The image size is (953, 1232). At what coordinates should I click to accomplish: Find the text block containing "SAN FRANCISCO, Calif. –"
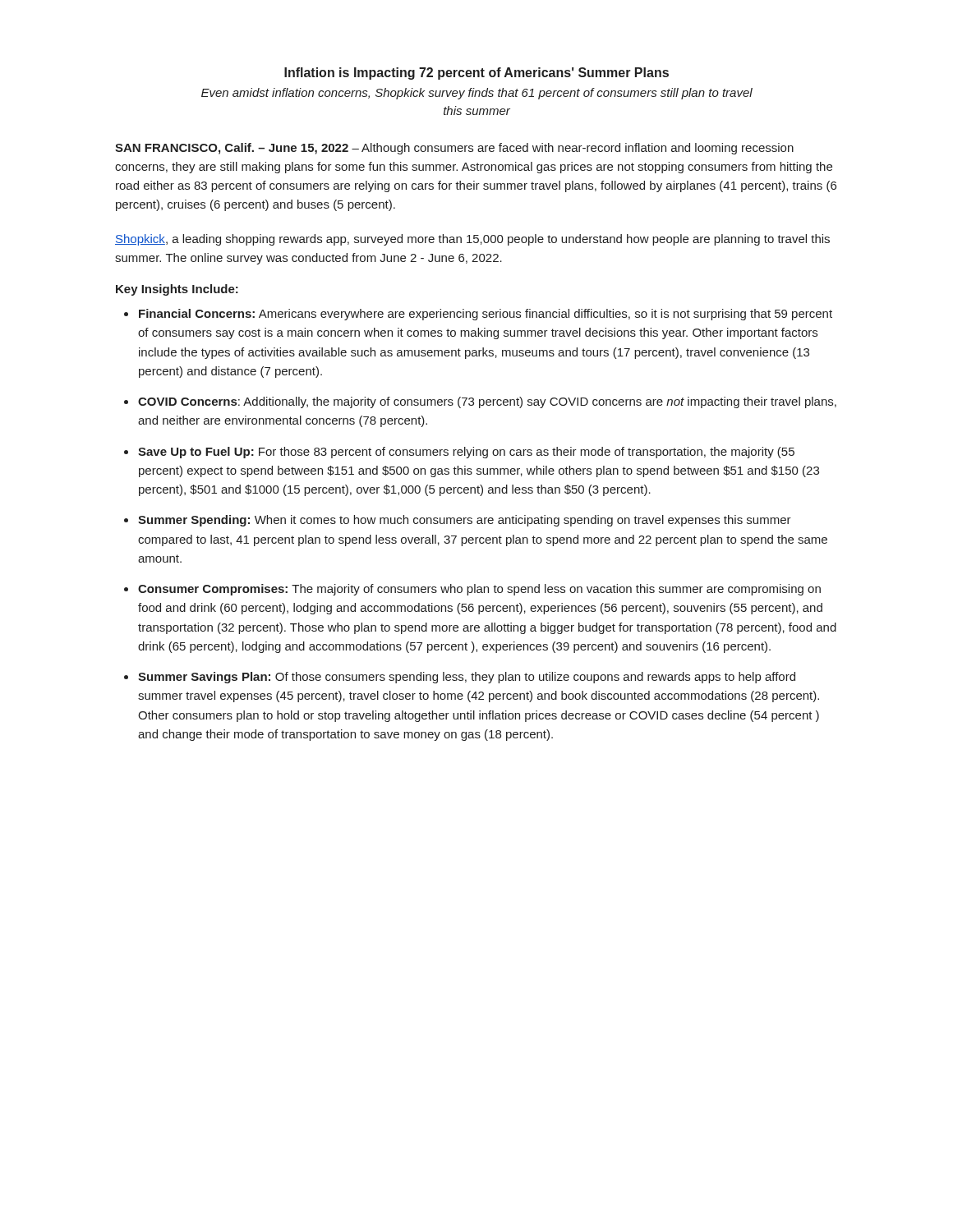[476, 176]
